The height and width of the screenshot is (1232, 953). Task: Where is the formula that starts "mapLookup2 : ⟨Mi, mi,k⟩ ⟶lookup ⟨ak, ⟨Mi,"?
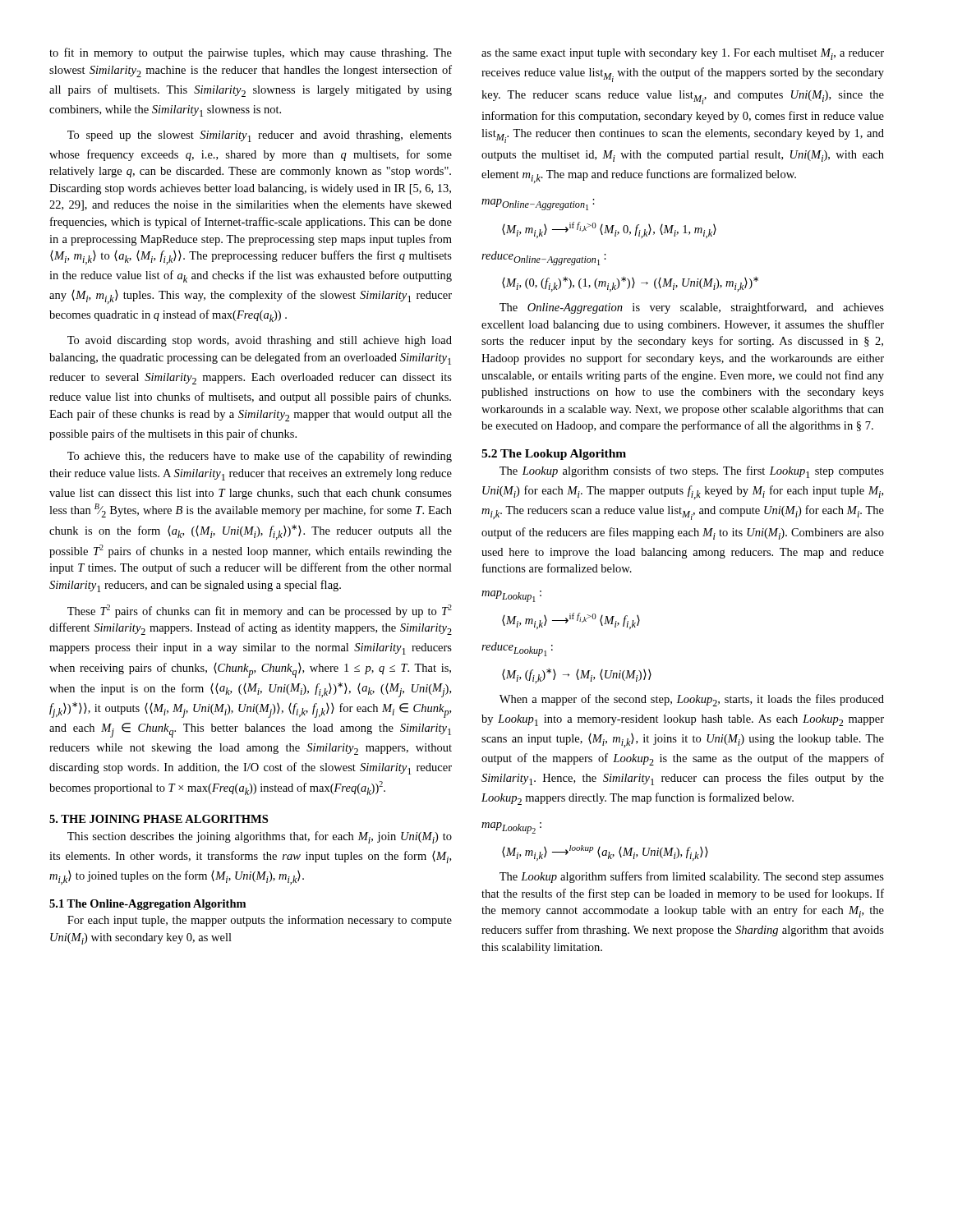click(x=683, y=839)
